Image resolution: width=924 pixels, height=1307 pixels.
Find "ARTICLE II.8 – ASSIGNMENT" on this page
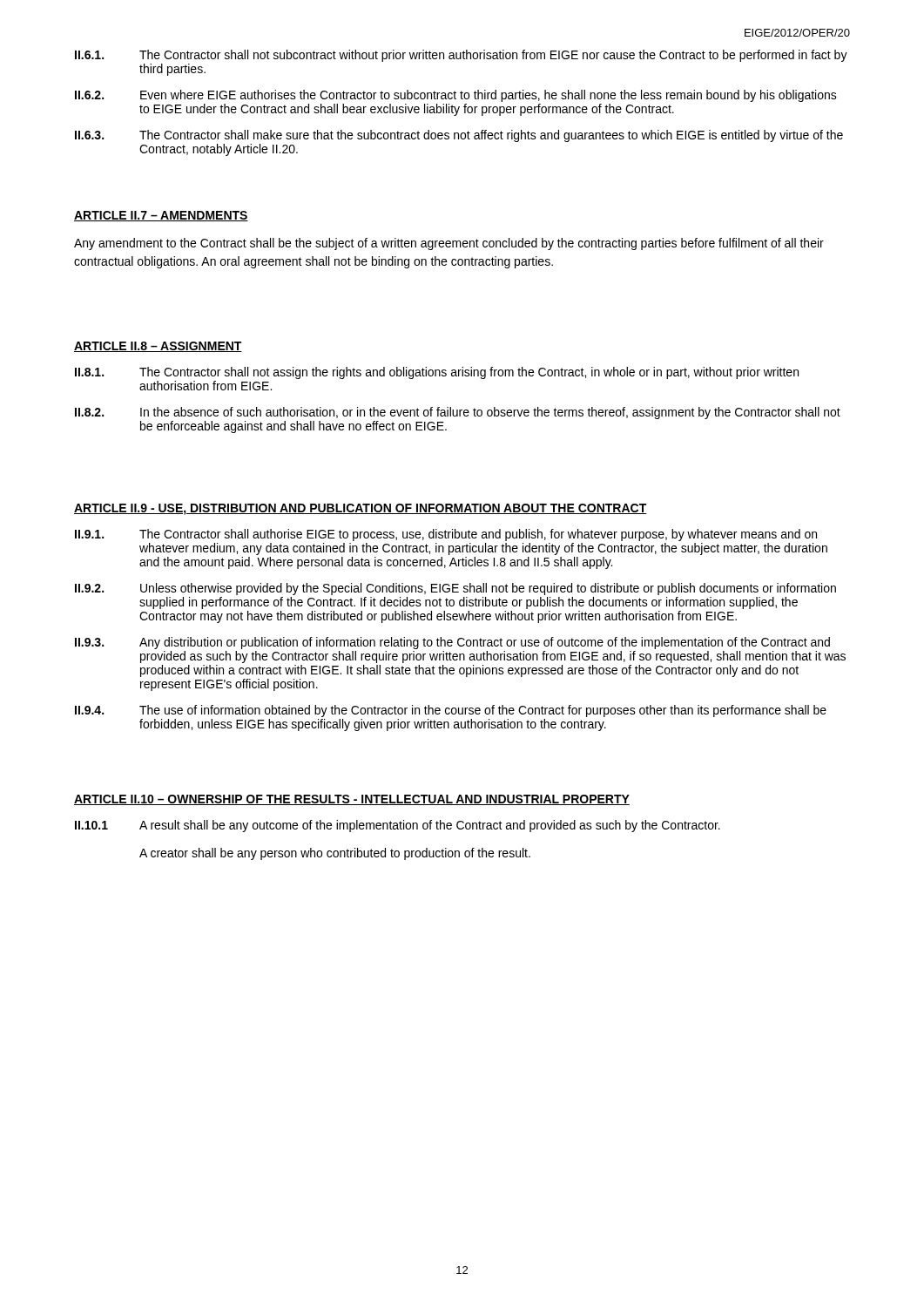click(158, 346)
